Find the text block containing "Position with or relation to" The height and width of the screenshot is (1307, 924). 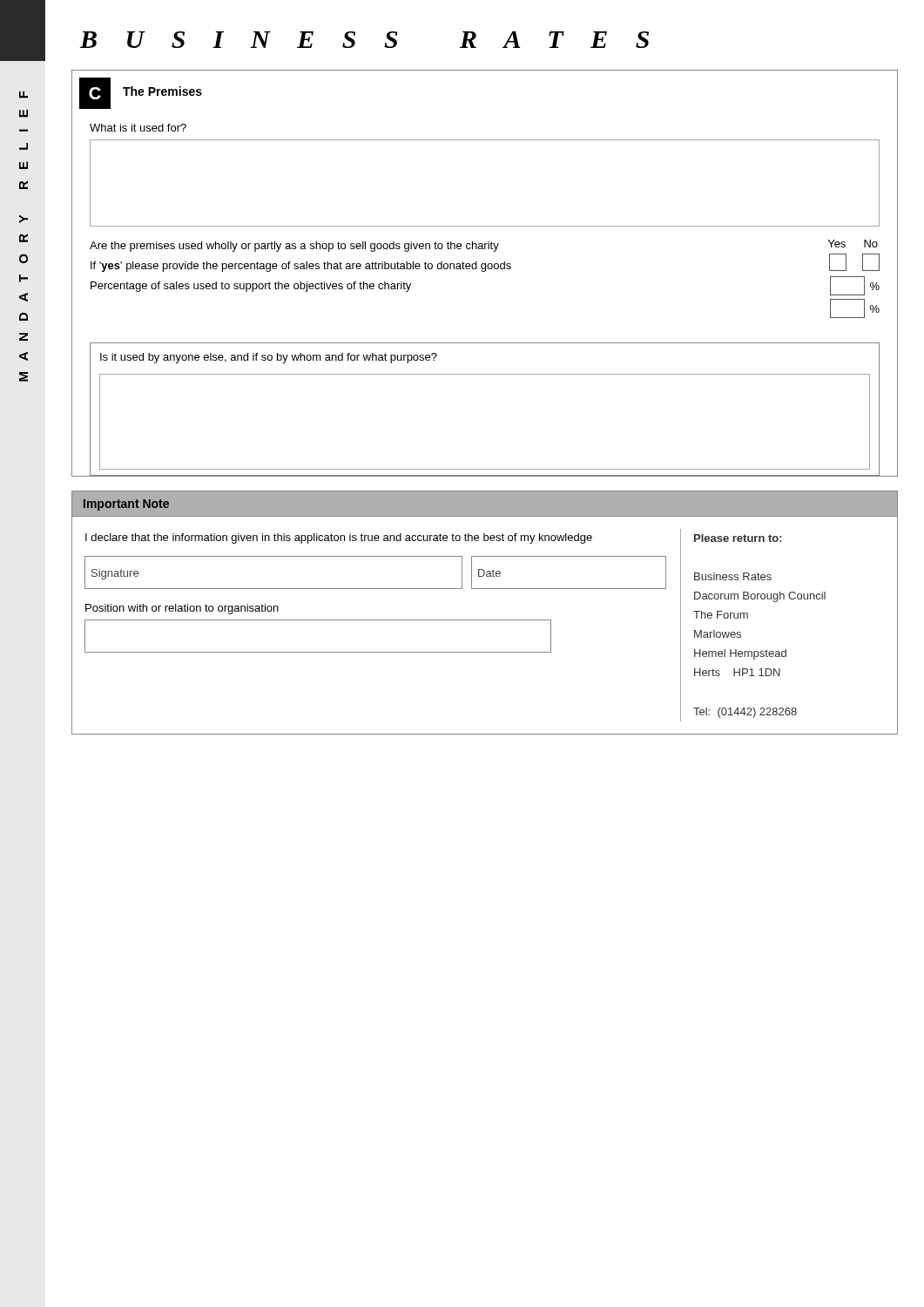click(x=182, y=608)
